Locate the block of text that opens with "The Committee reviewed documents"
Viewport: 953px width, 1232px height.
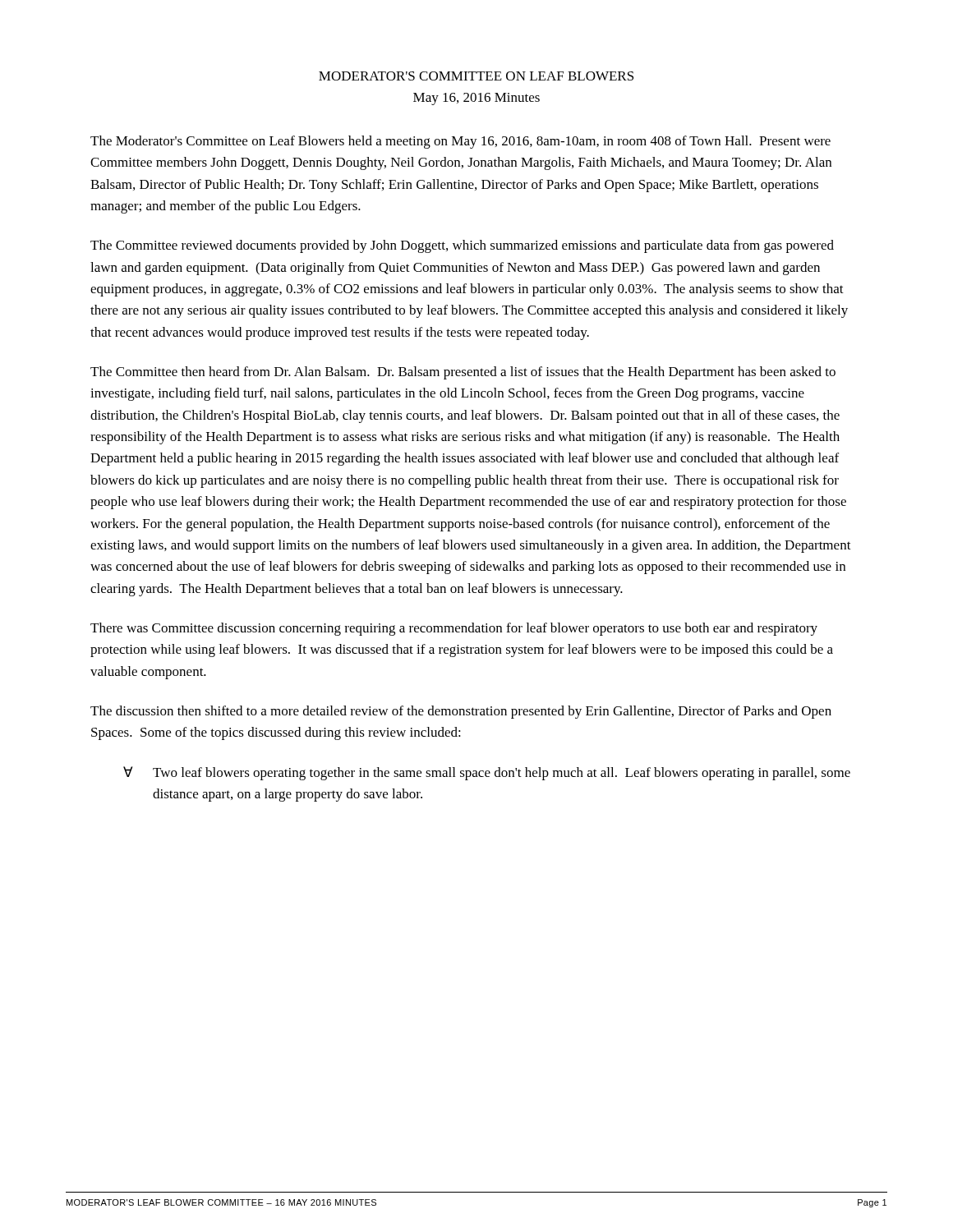coord(469,289)
